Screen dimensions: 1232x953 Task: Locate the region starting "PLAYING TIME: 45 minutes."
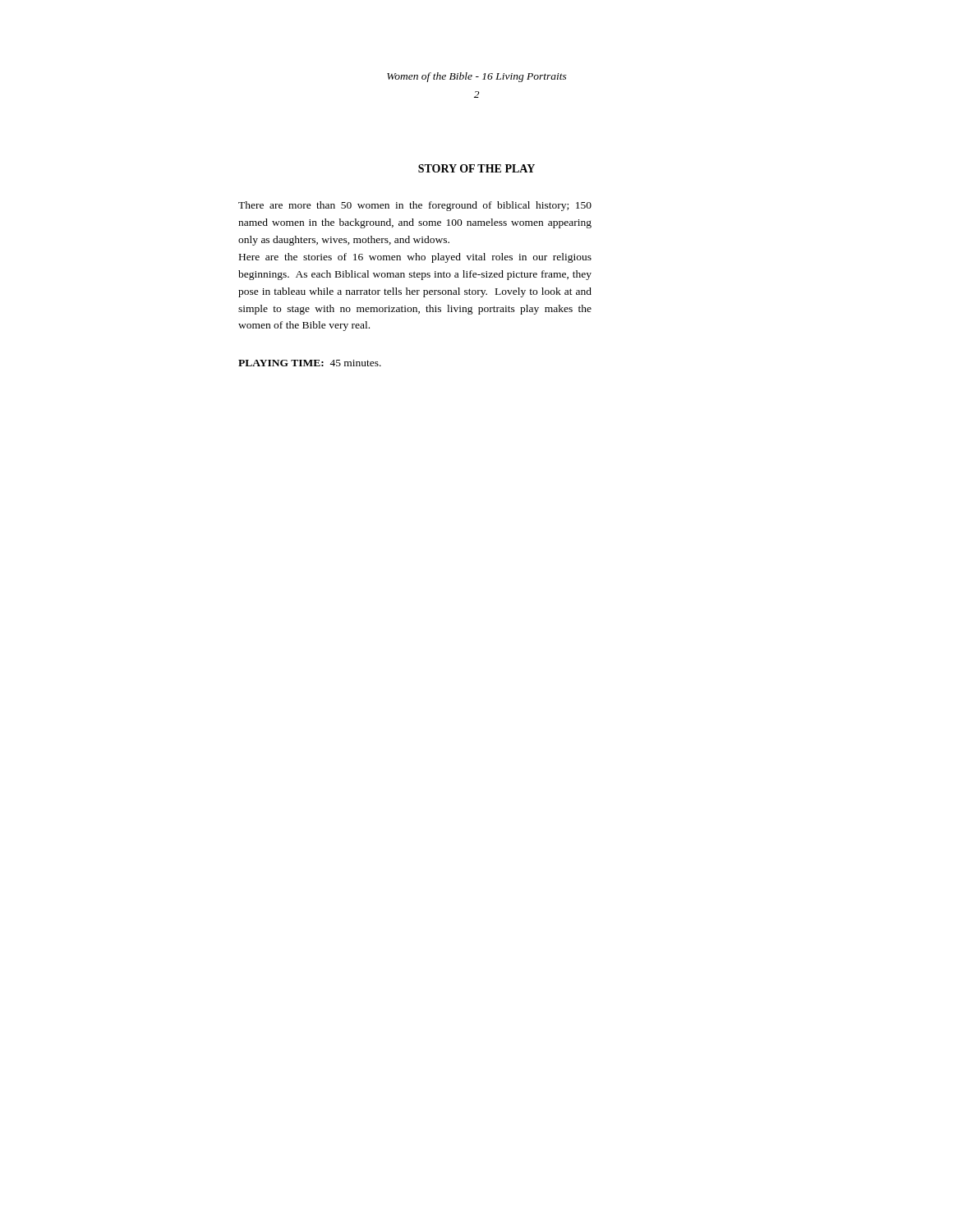(x=310, y=363)
